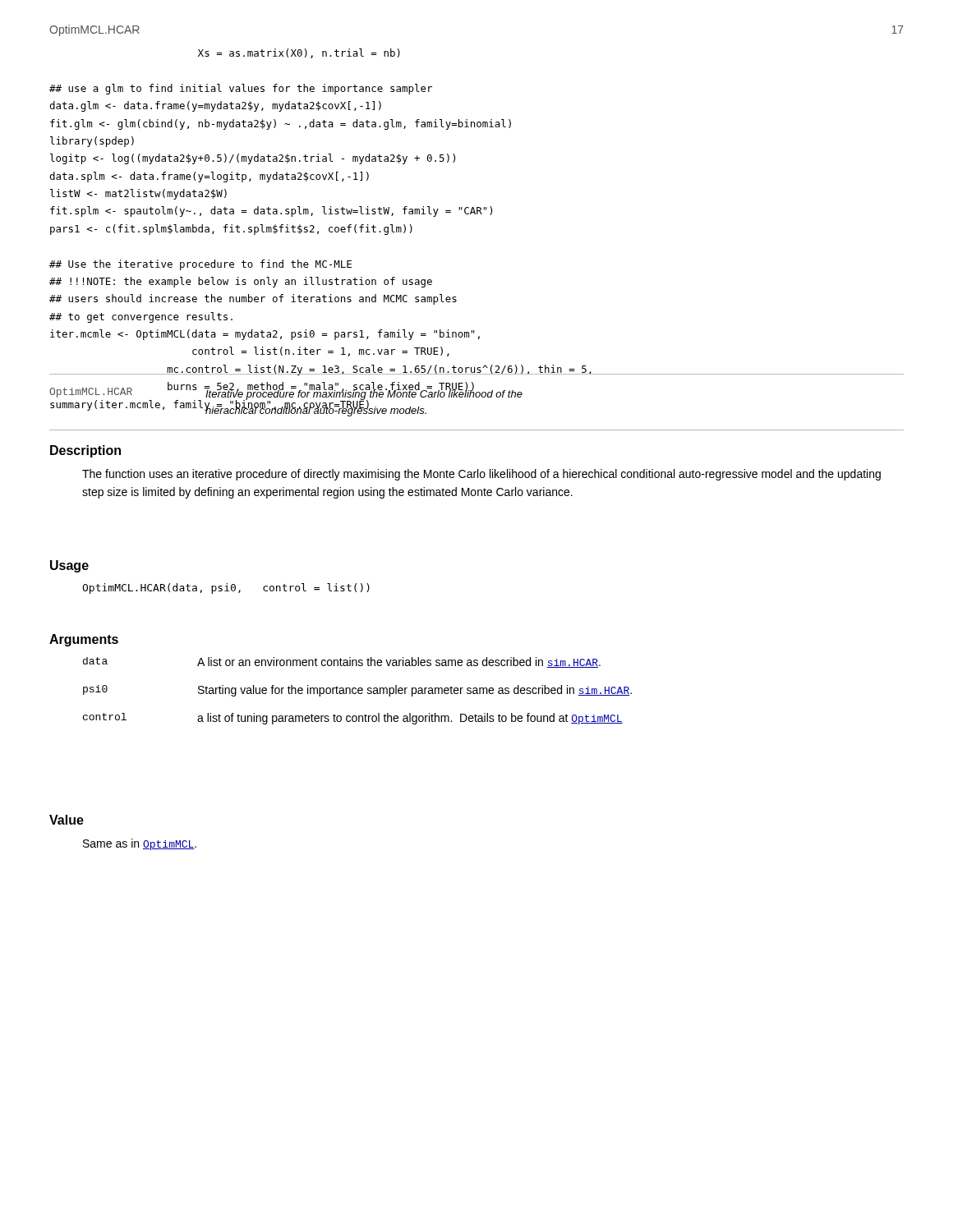Find the text starting "psi0 Starting value"

[493, 691]
